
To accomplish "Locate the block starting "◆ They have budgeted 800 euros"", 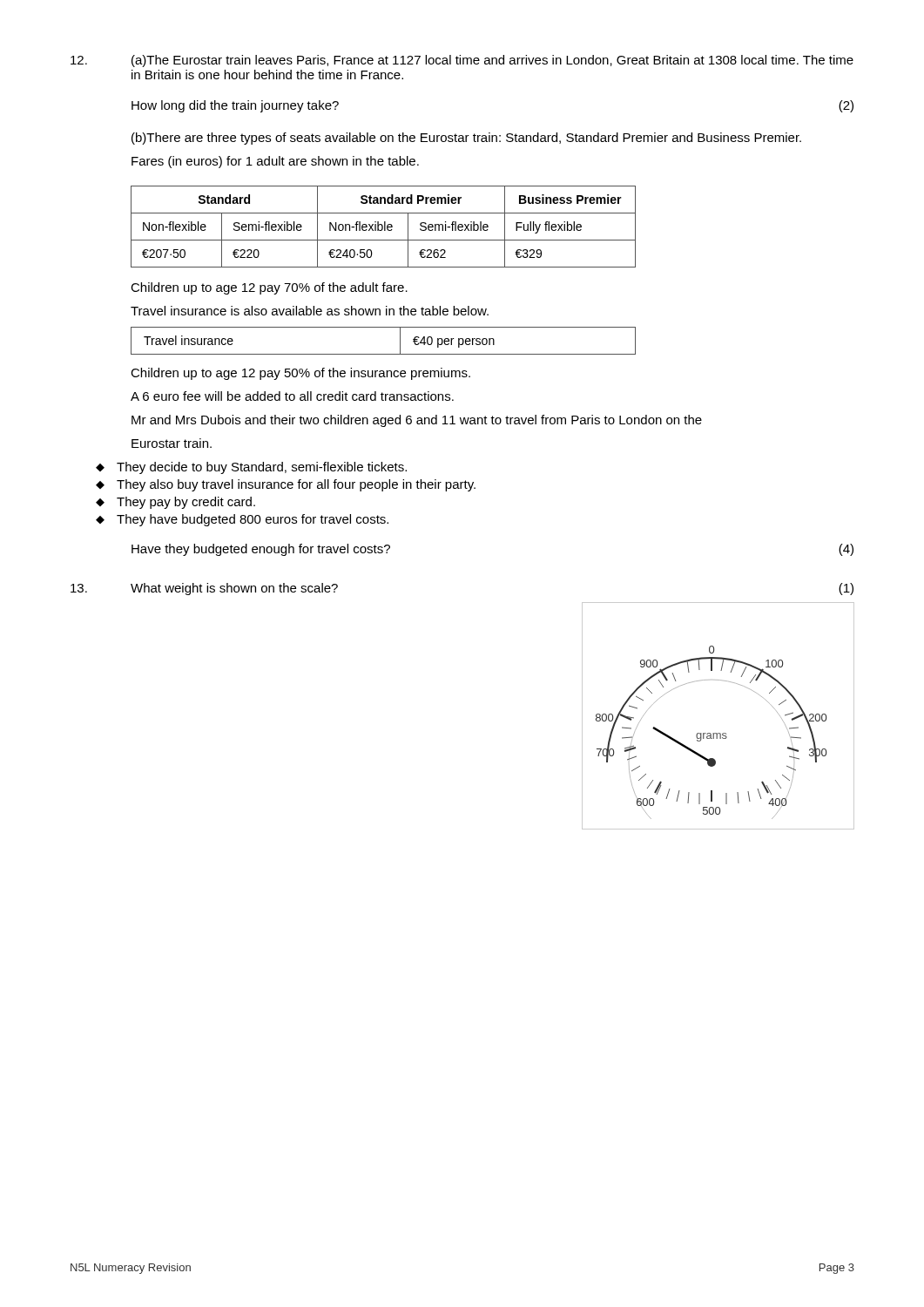I will coord(243,519).
